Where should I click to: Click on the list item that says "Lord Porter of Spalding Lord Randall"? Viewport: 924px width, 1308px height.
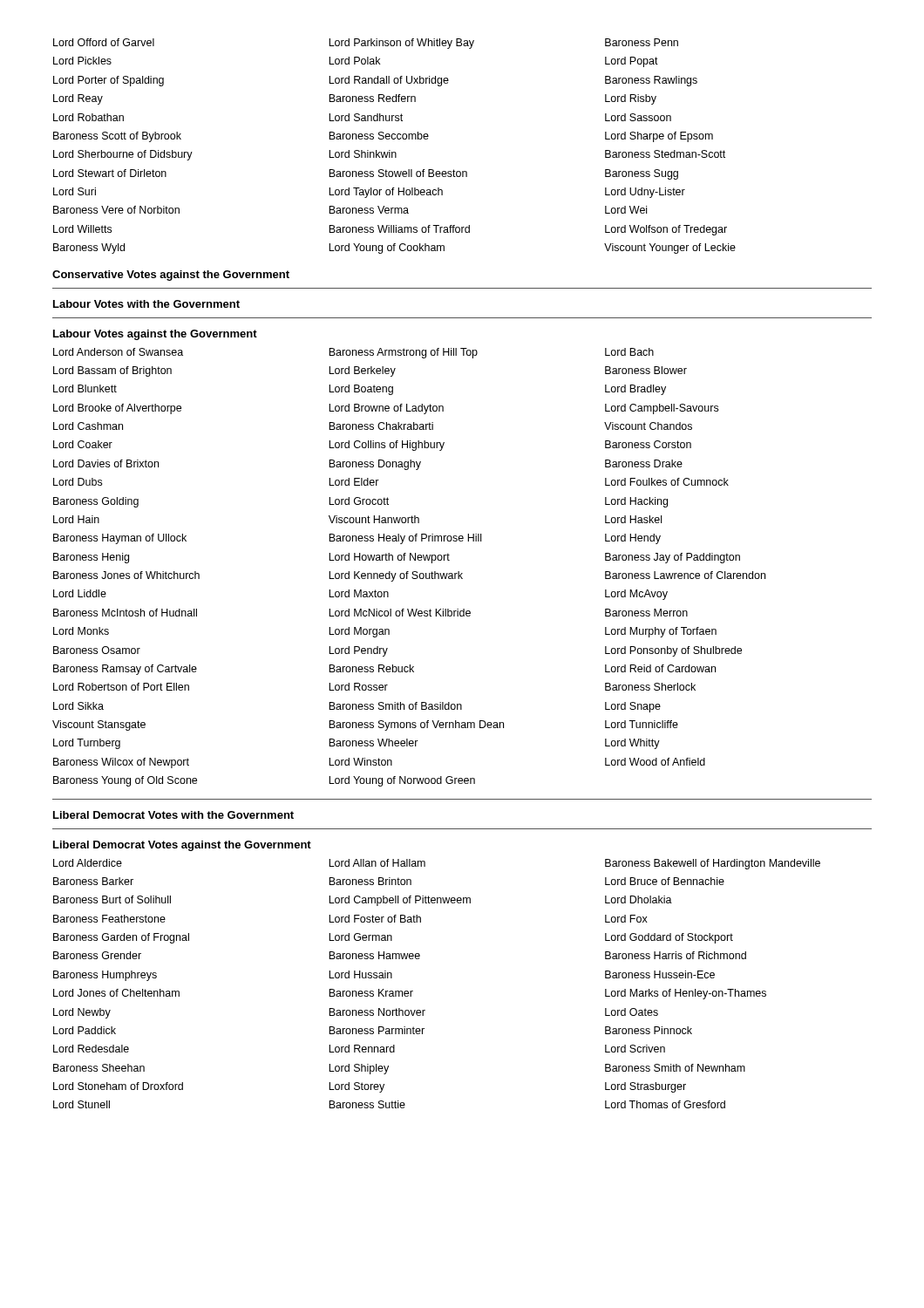(375, 81)
